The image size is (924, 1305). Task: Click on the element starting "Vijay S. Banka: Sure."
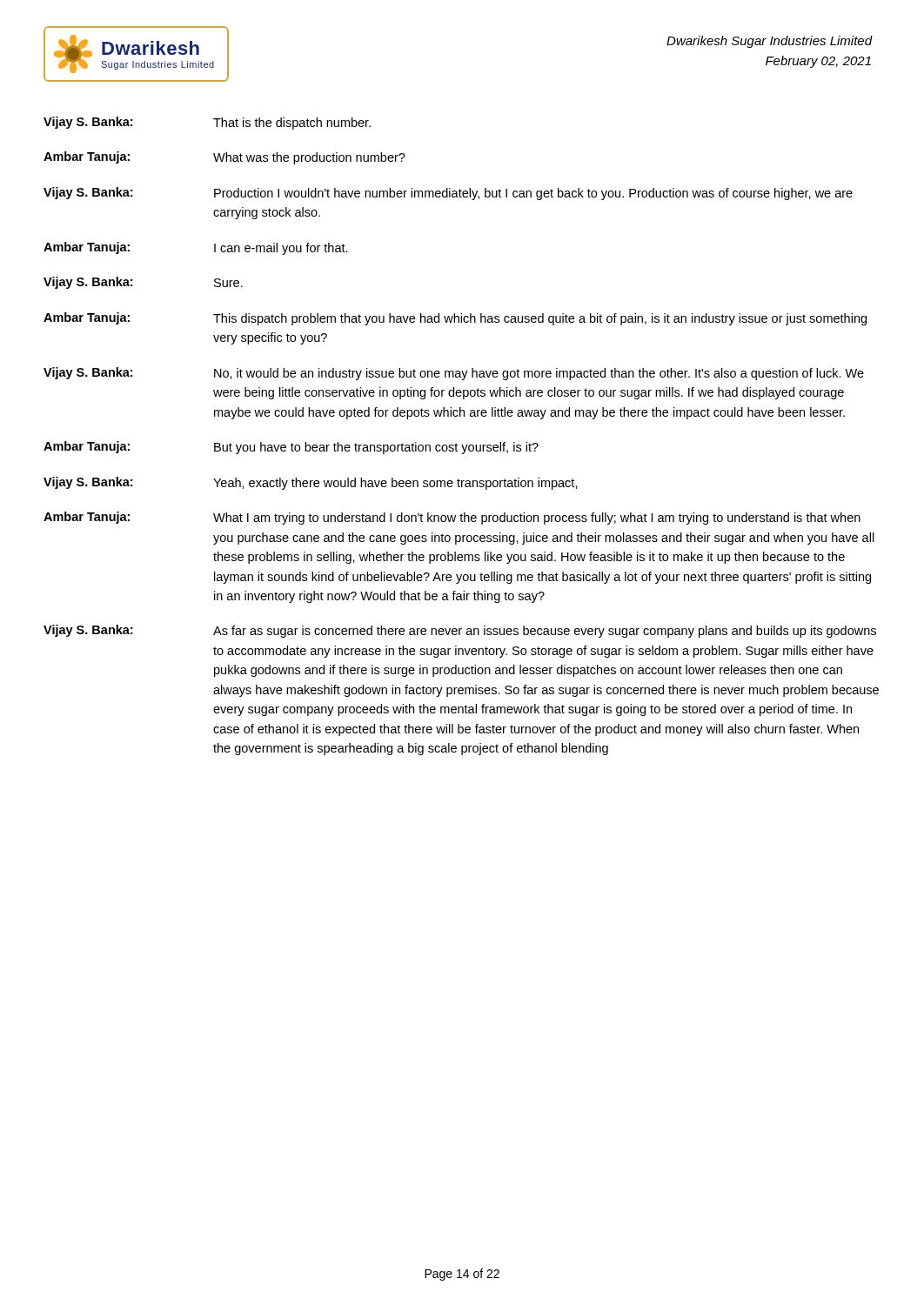(80, 282)
